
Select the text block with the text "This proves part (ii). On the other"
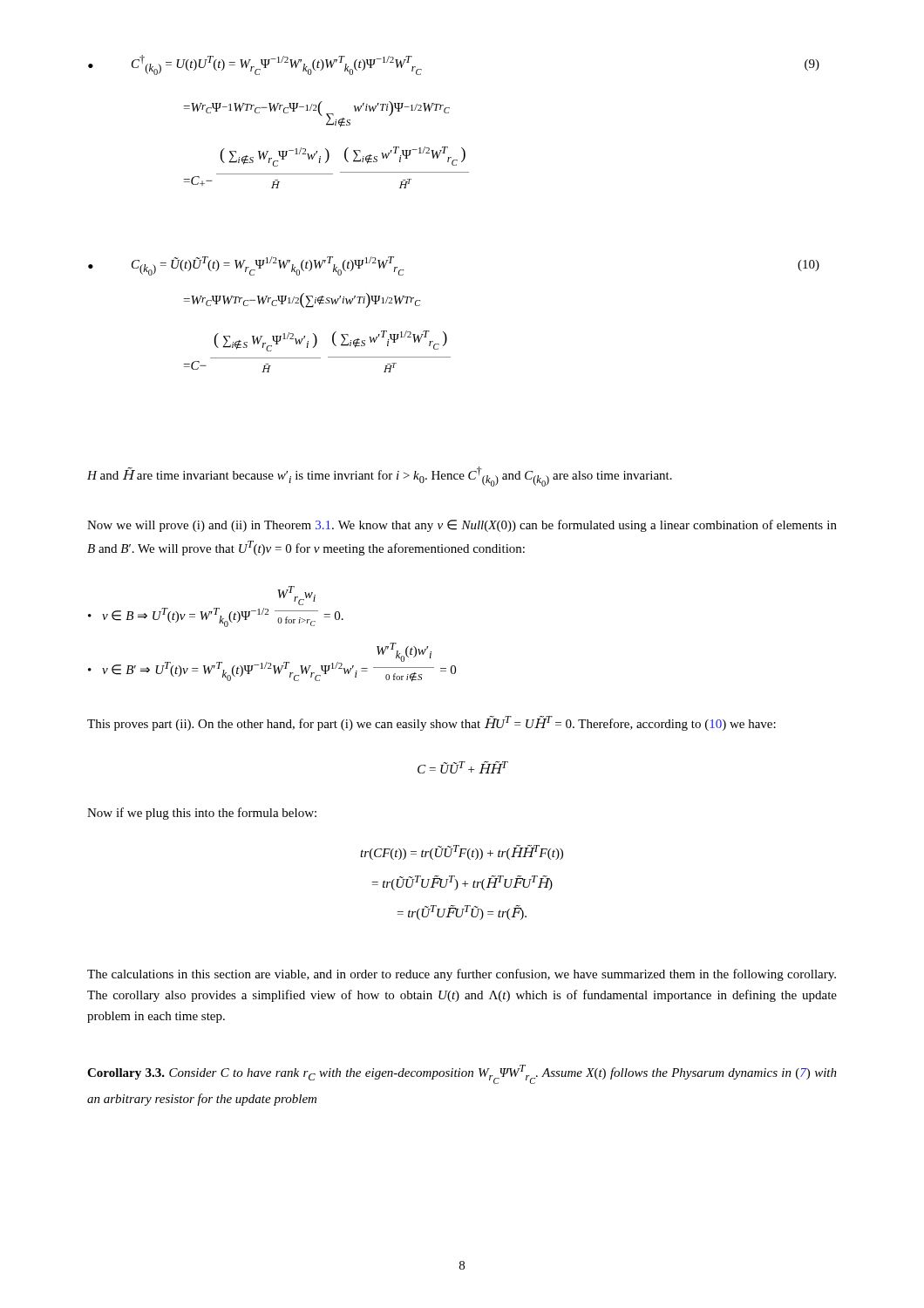click(432, 722)
